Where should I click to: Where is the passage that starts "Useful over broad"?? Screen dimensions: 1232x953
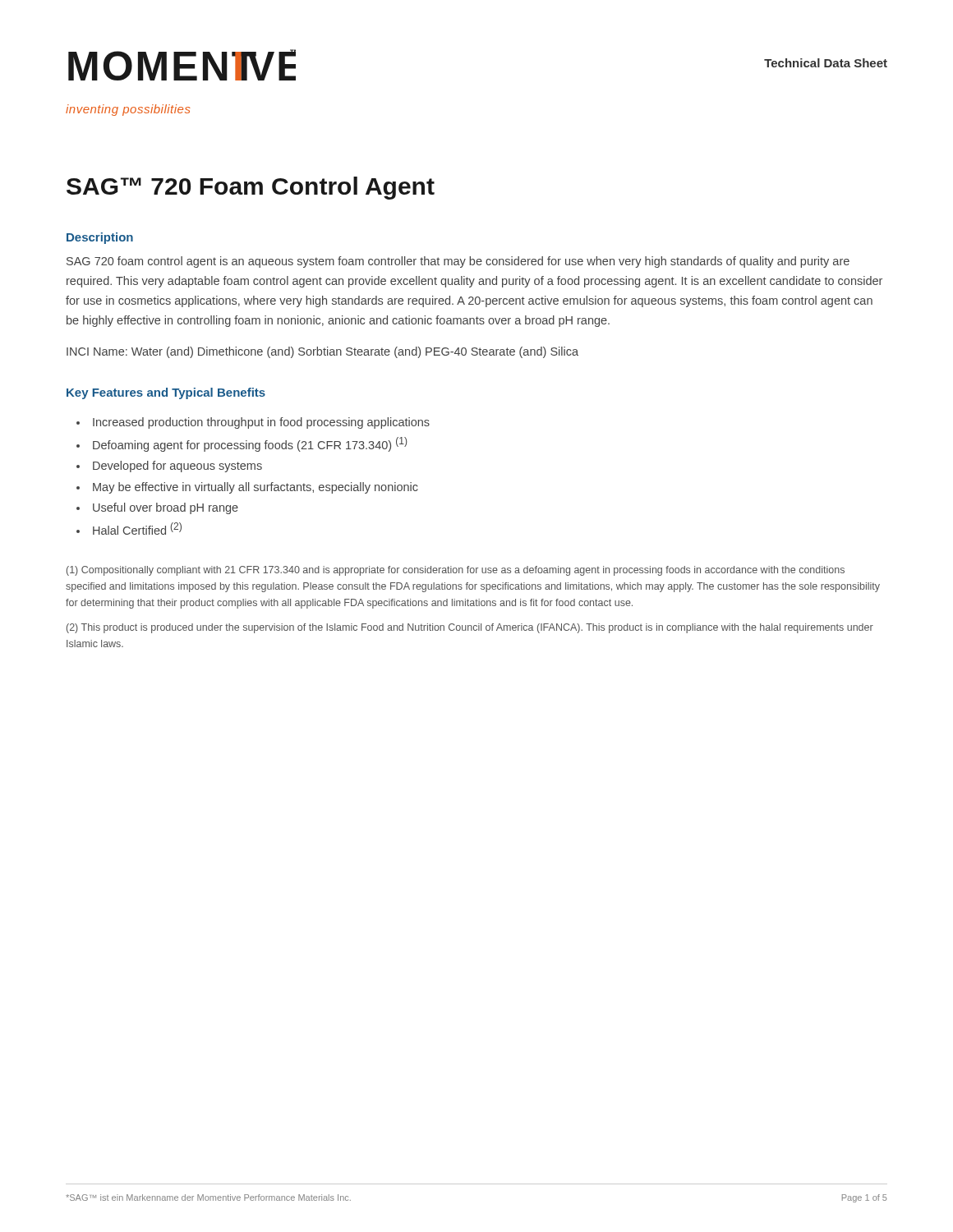165,508
